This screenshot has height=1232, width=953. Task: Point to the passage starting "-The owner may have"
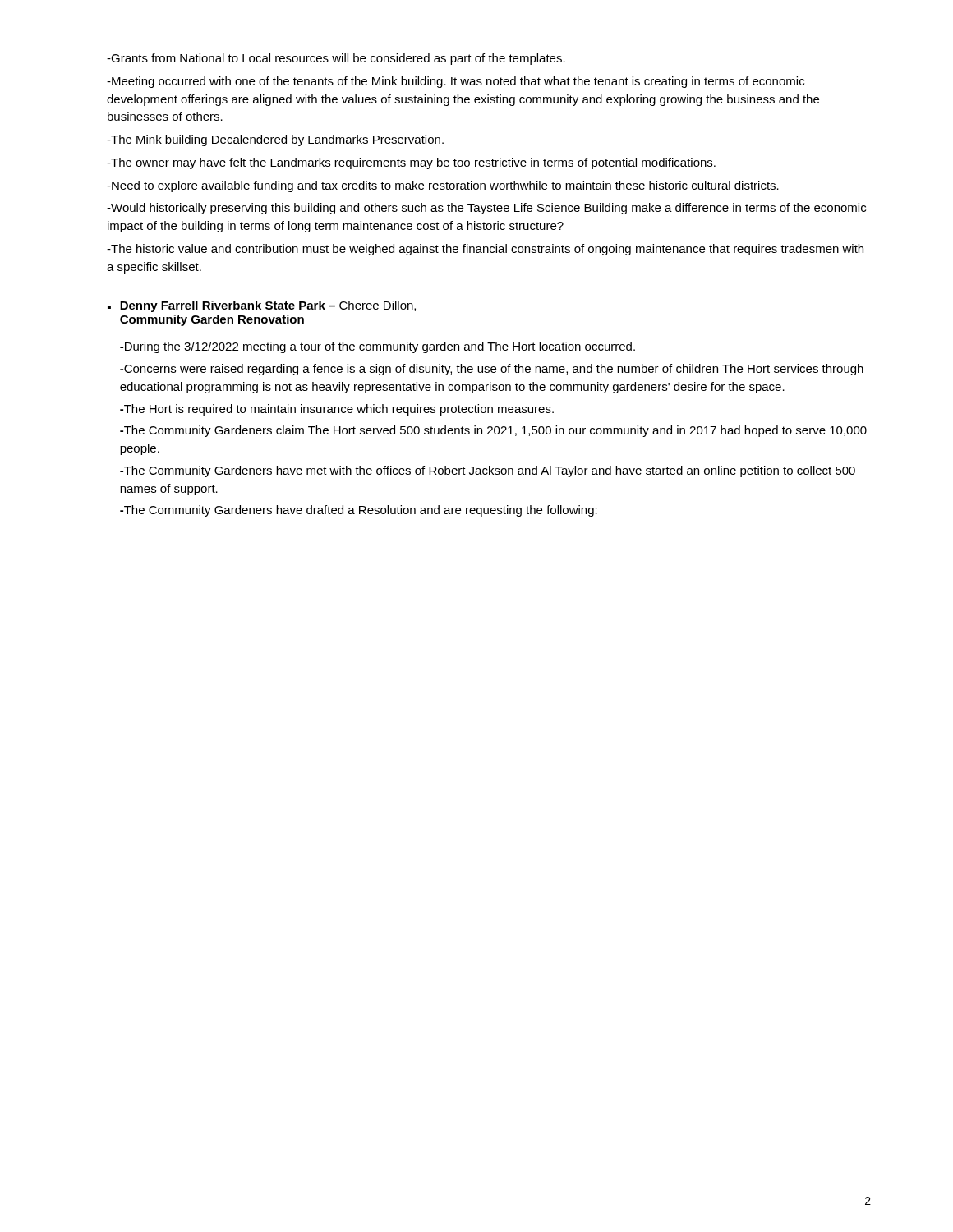pos(412,162)
